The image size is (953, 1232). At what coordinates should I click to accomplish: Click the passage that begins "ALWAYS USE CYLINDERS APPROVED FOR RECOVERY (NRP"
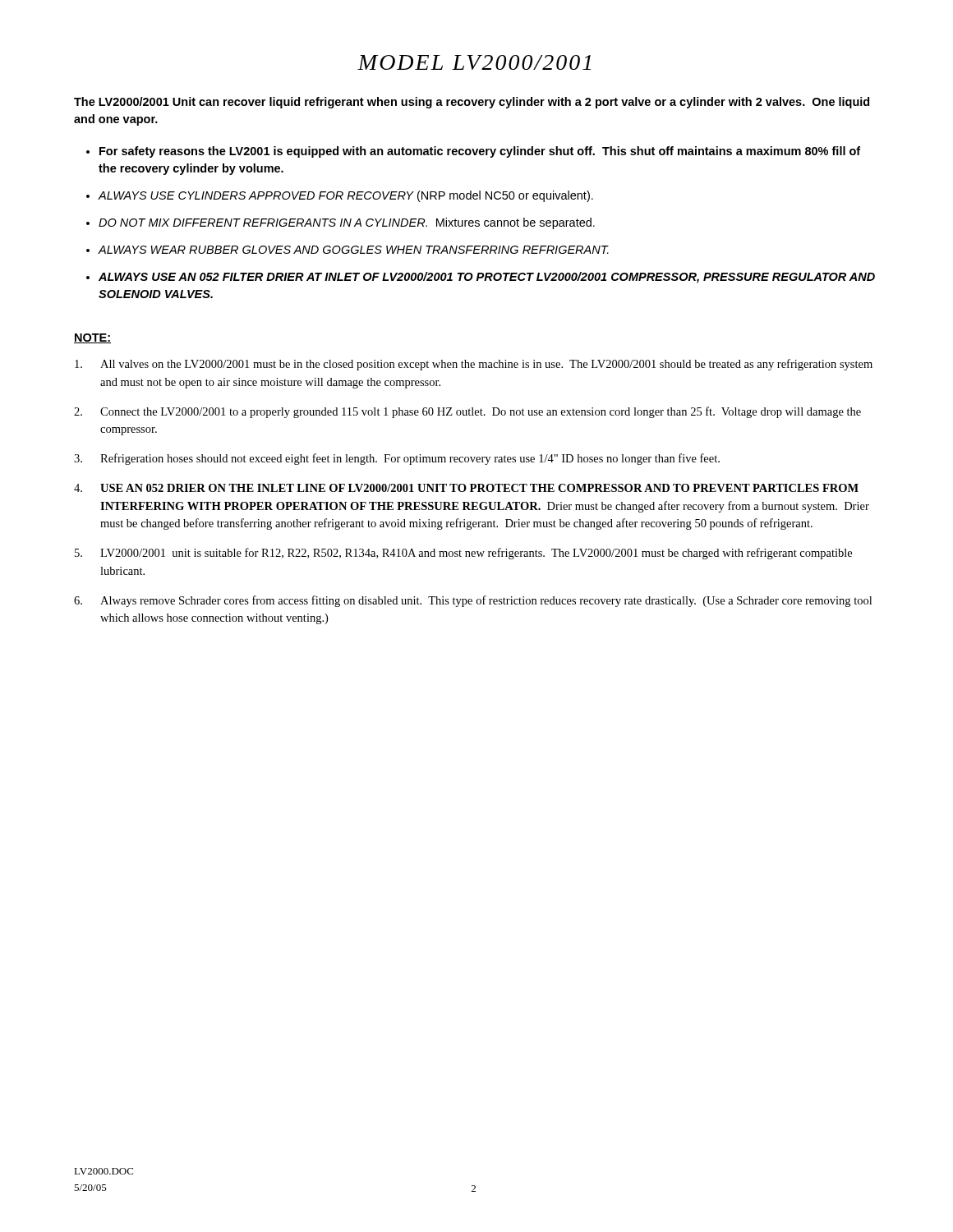click(346, 196)
